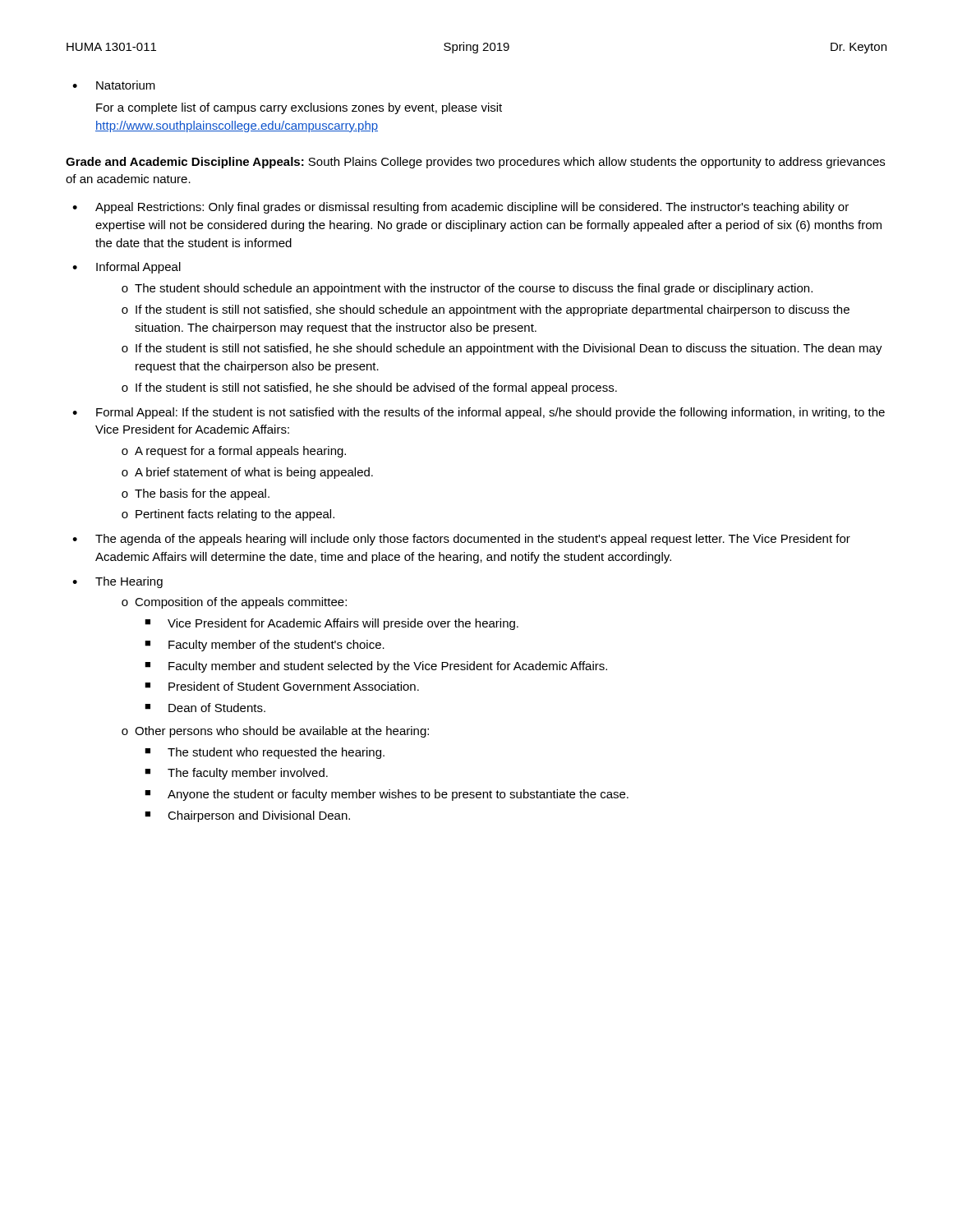Viewport: 953px width, 1232px height.
Task: Locate the text "• Natatorium"
Action: [x=114, y=85]
